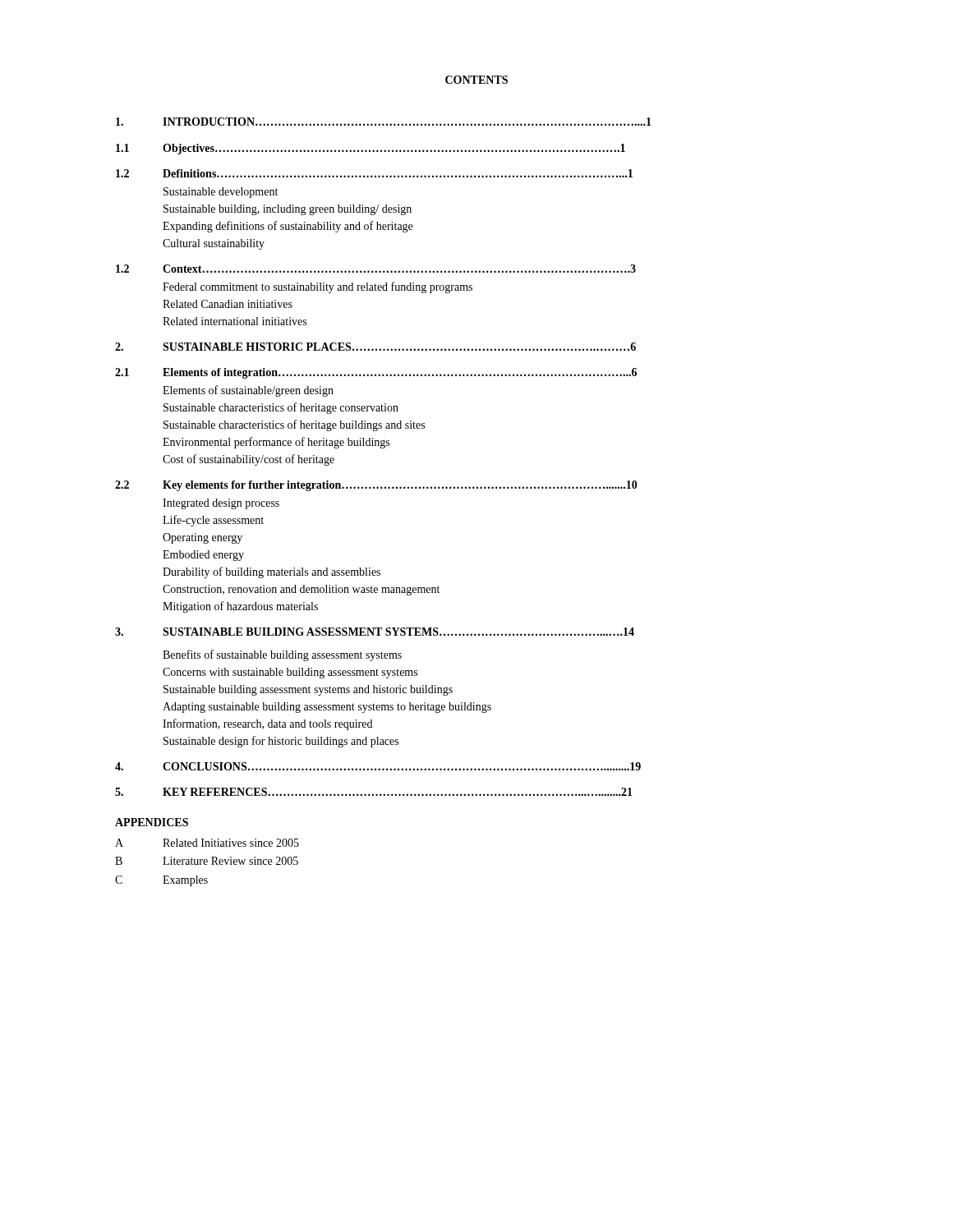Viewport: 953px width, 1232px height.
Task: Select the text block starting "C Examples"
Action: pos(161,881)
